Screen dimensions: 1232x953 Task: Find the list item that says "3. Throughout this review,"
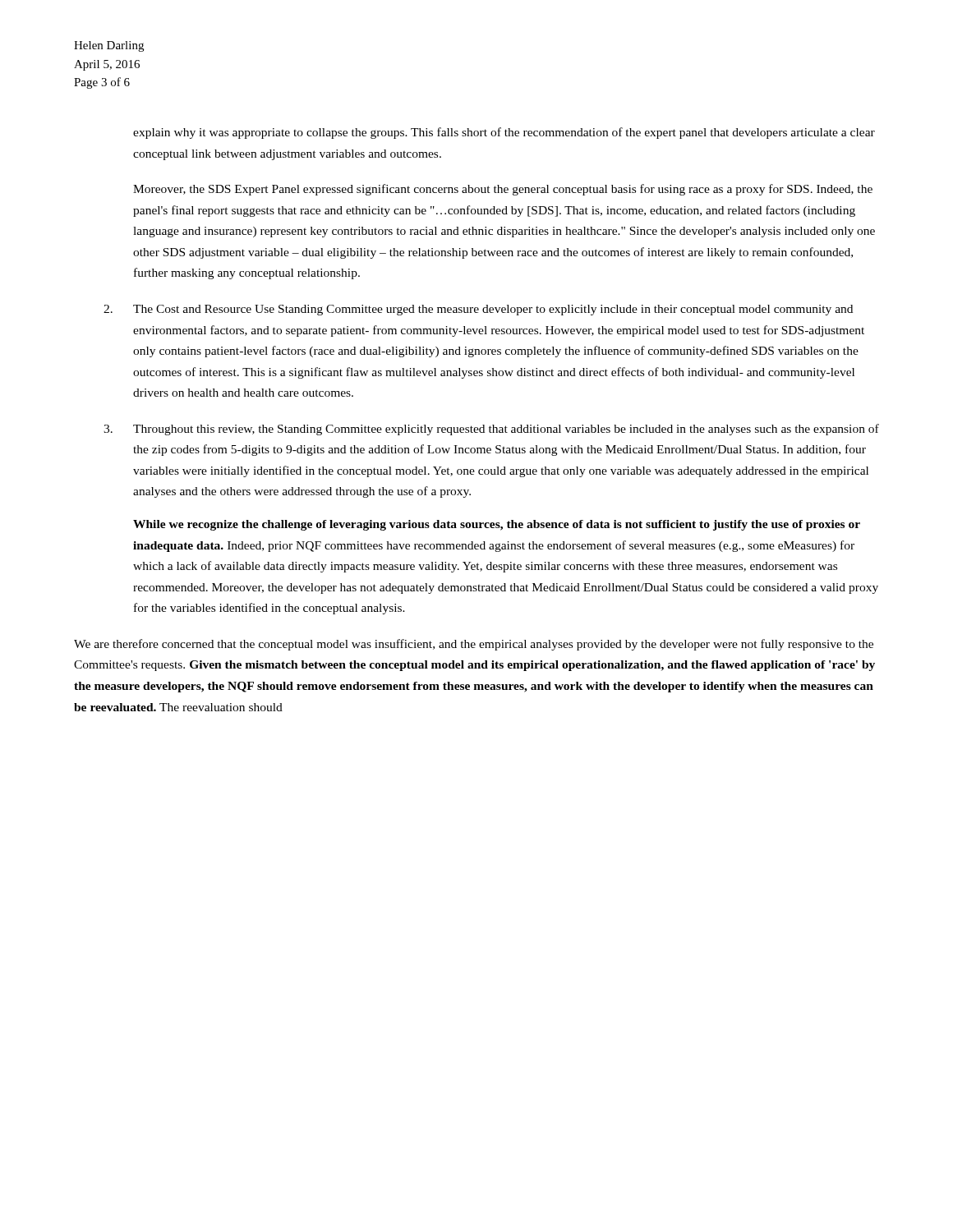[491, 518]
